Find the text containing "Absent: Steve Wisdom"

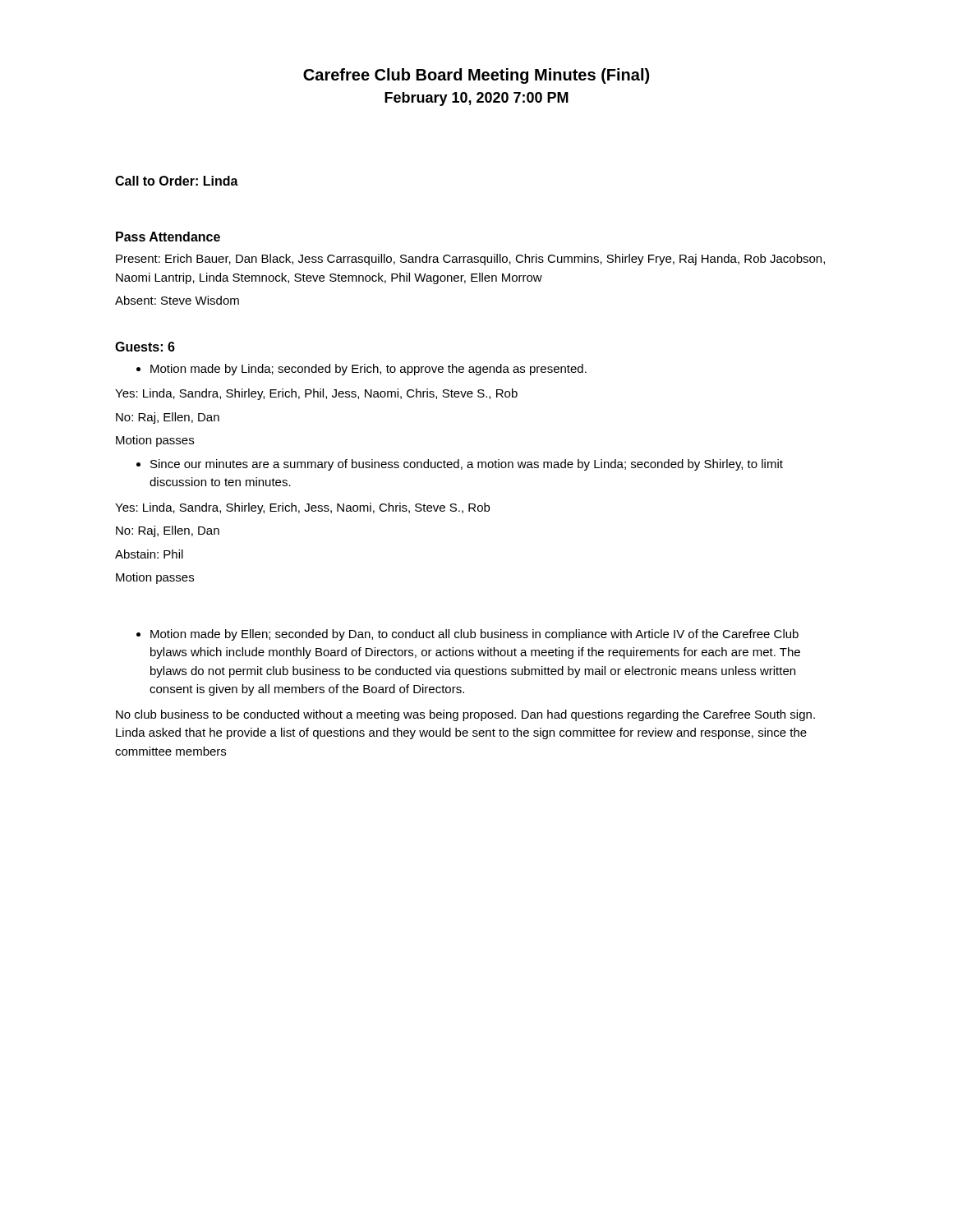point(177,300)
